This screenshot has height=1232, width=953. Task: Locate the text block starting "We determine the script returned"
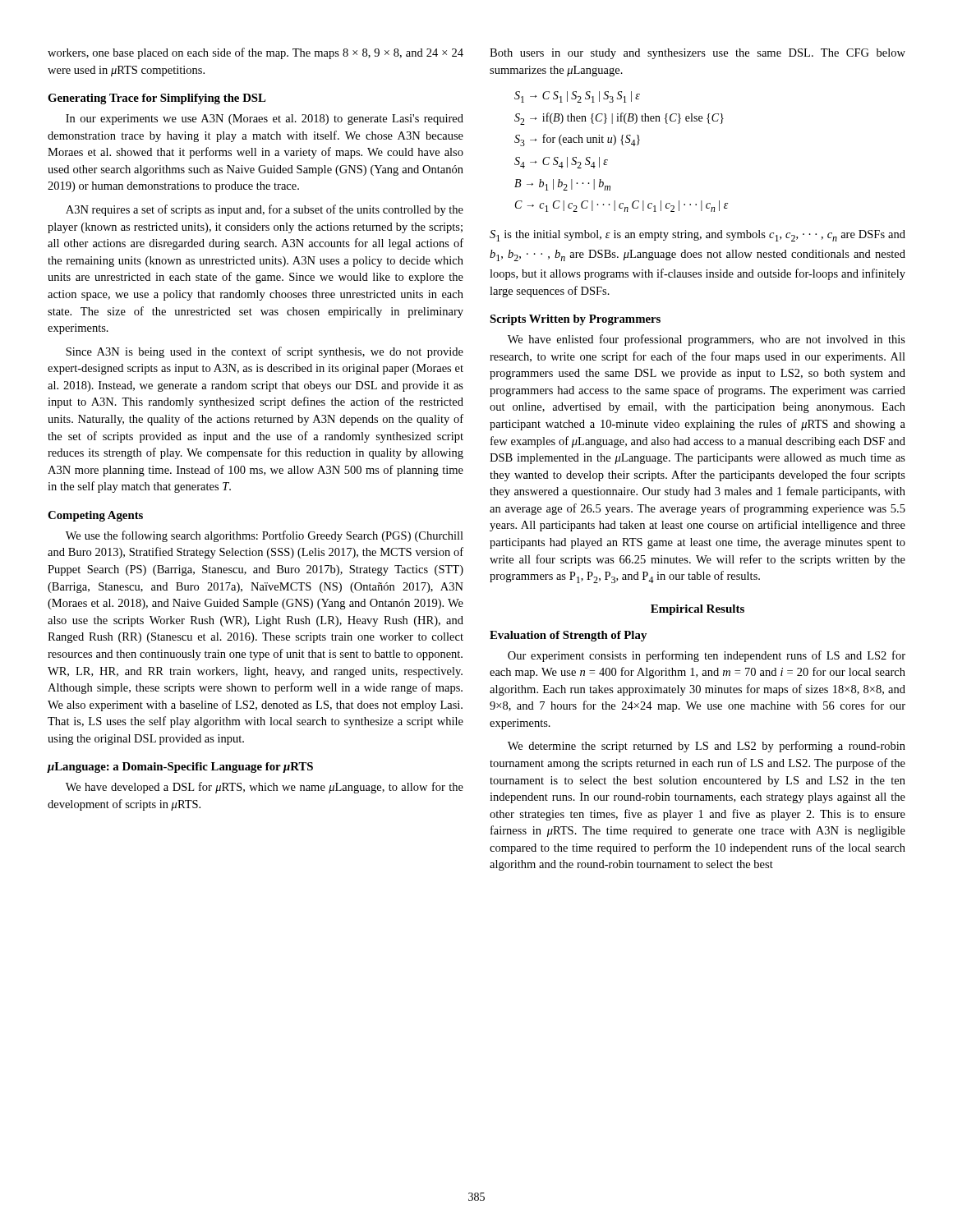click(698, 805)
